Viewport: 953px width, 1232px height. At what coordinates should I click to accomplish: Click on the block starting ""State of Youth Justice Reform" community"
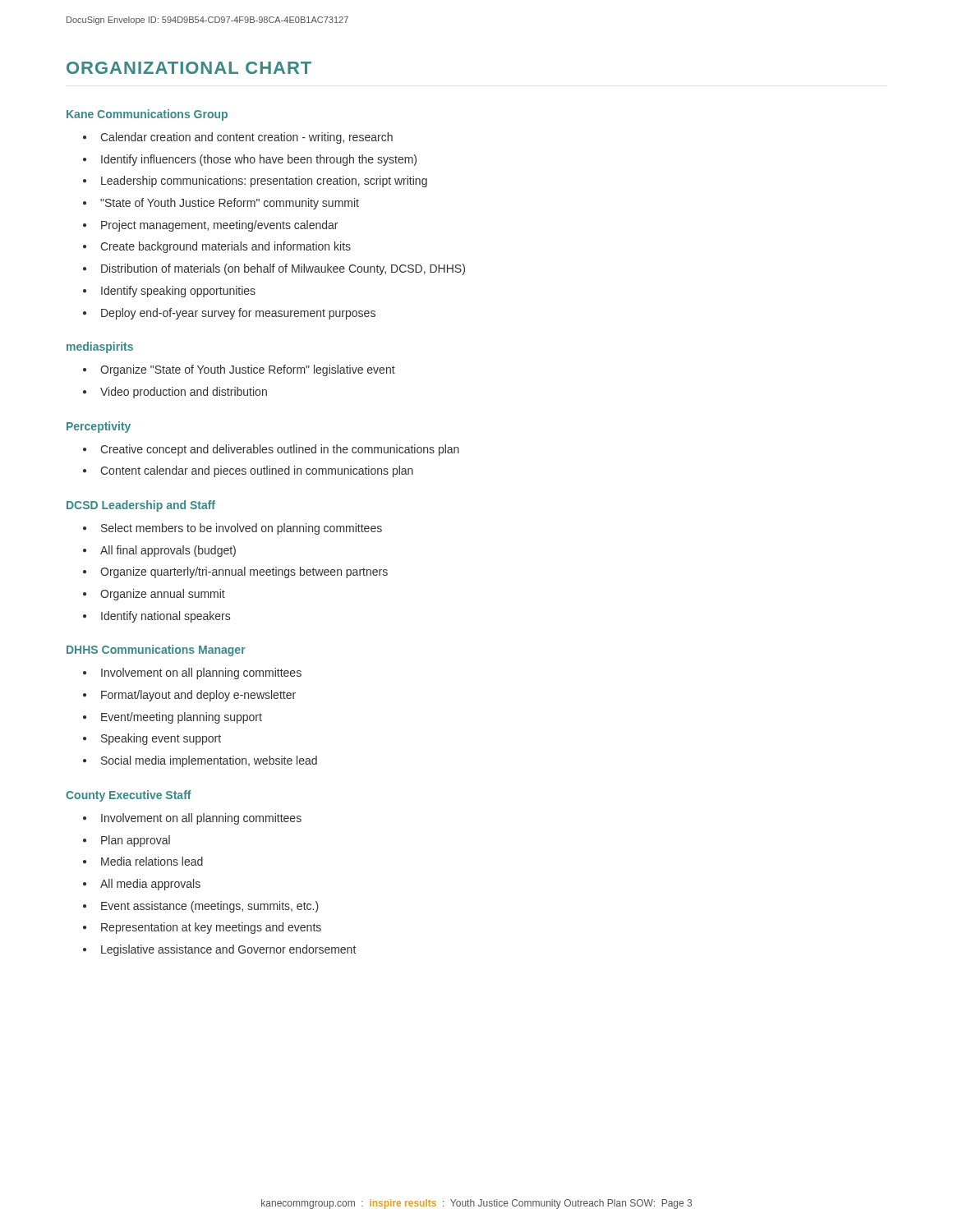tap(230, 203)
